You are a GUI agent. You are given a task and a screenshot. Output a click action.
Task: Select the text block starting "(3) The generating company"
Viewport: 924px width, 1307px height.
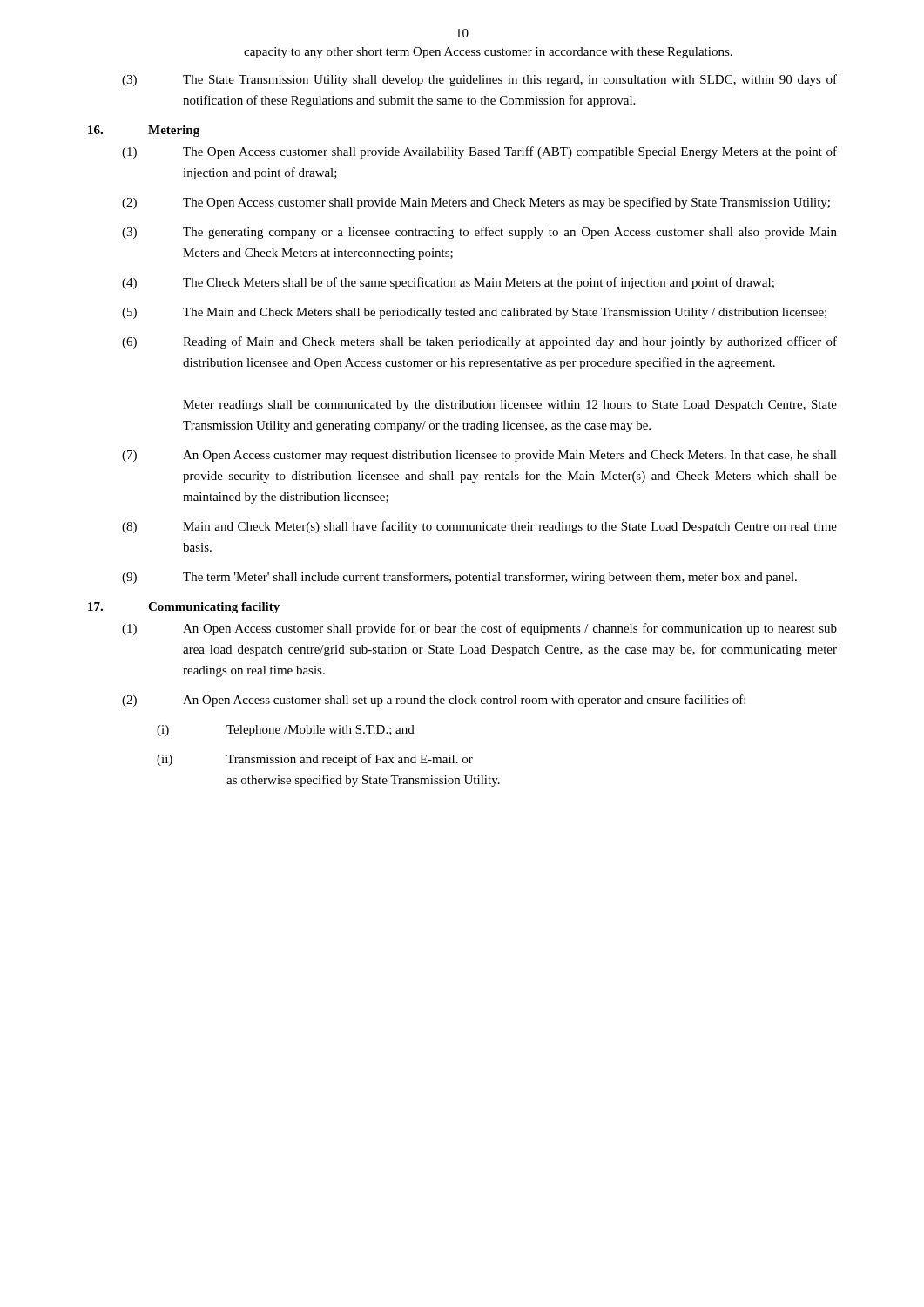(462, 242)
